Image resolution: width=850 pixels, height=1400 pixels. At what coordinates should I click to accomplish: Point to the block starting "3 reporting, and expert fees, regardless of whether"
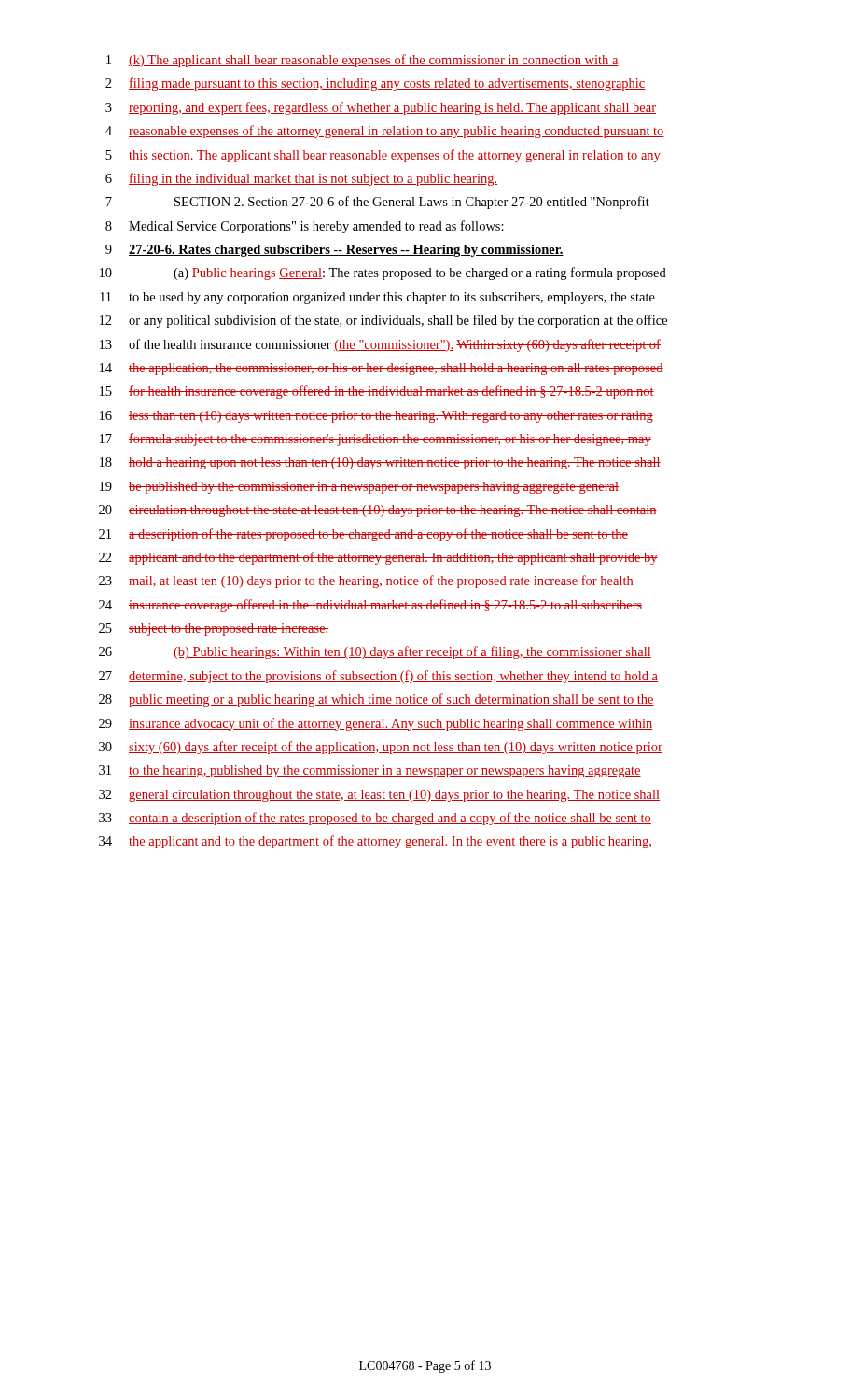click(x=432, y=108)
